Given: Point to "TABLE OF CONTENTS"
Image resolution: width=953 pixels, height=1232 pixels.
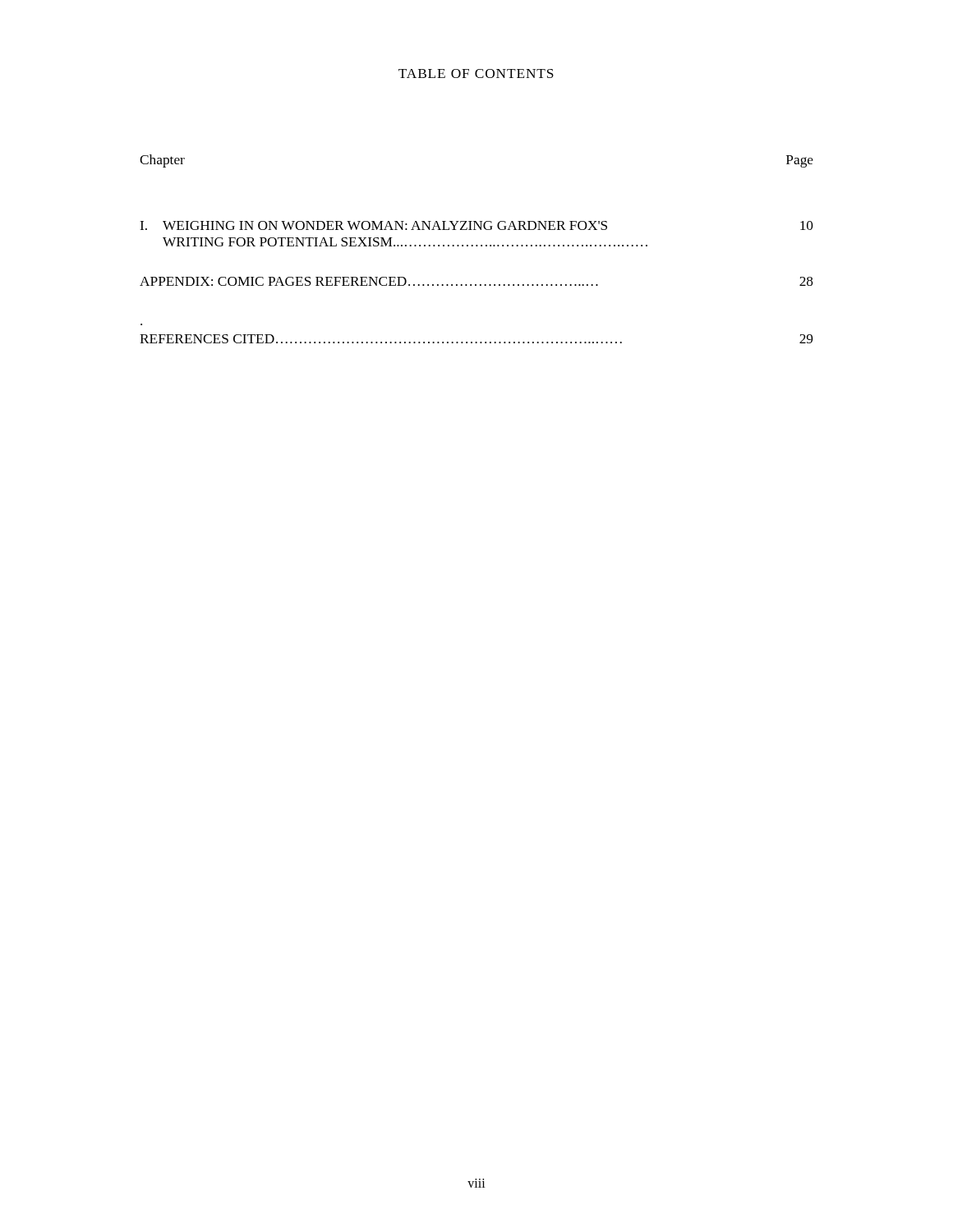Looking at the screenshot, I should tap(476, 73).
